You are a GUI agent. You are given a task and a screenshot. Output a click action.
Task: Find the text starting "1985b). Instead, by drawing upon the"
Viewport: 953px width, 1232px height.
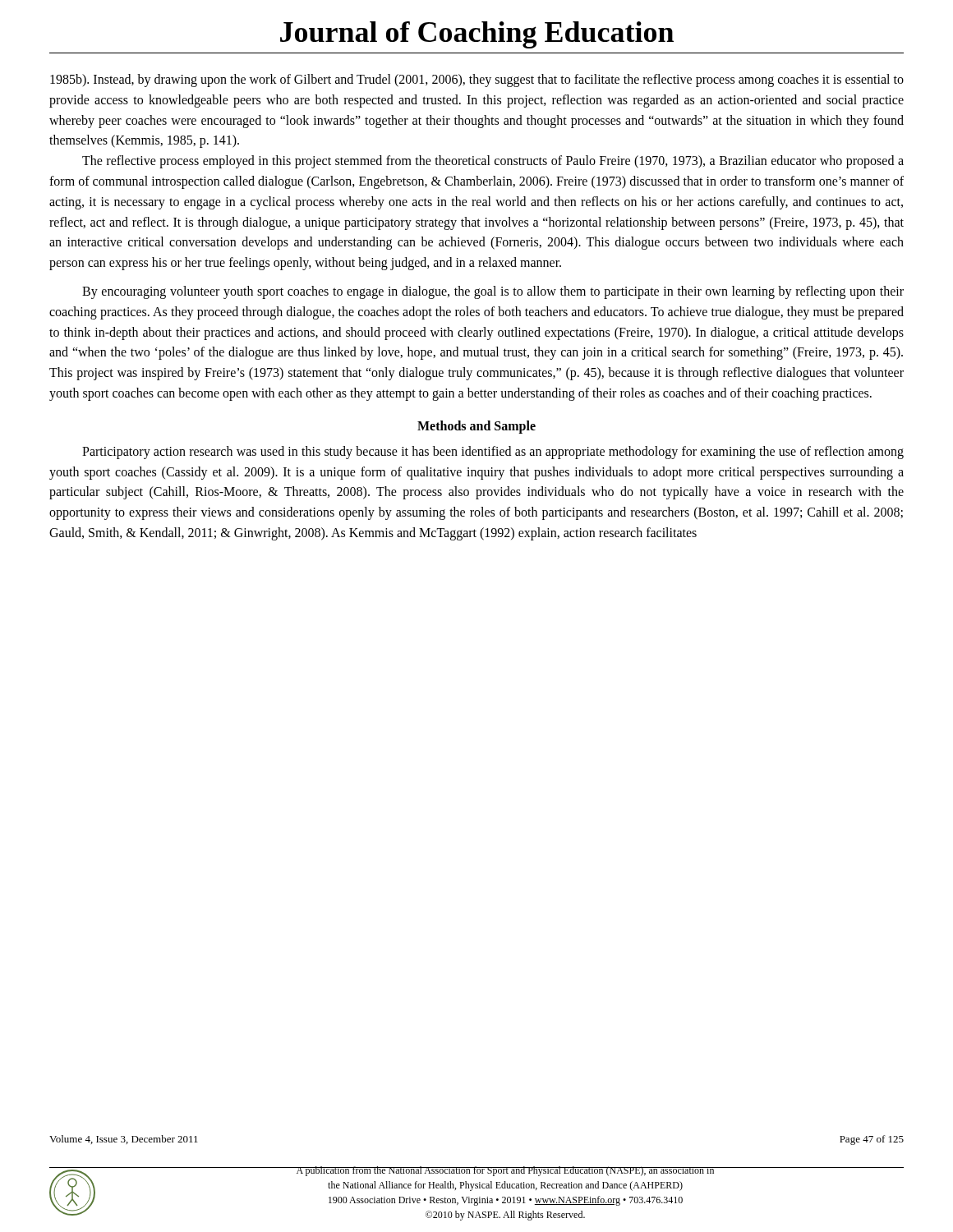pos(476,111)
